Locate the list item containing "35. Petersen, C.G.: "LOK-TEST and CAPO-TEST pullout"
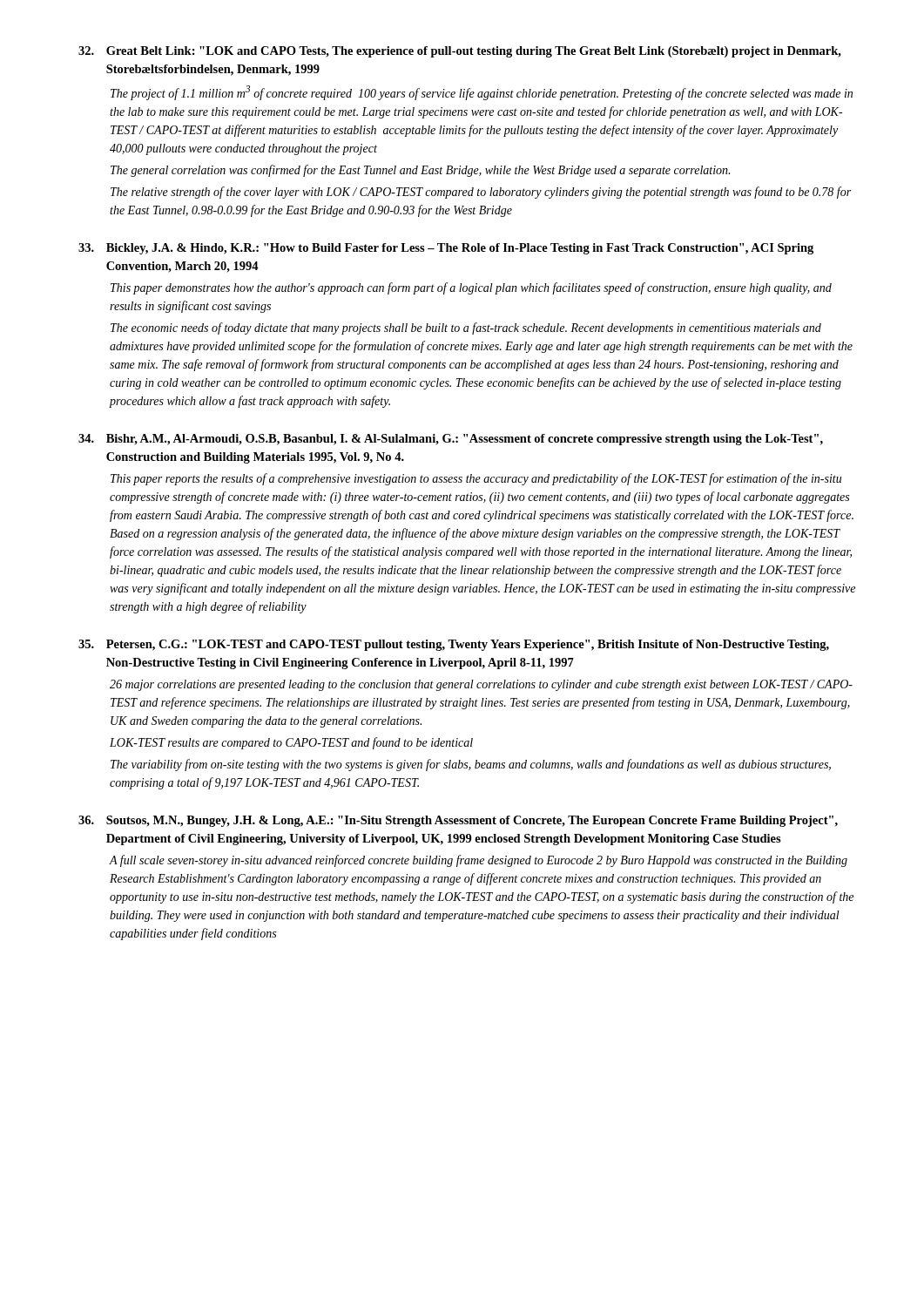 (470, 713)
